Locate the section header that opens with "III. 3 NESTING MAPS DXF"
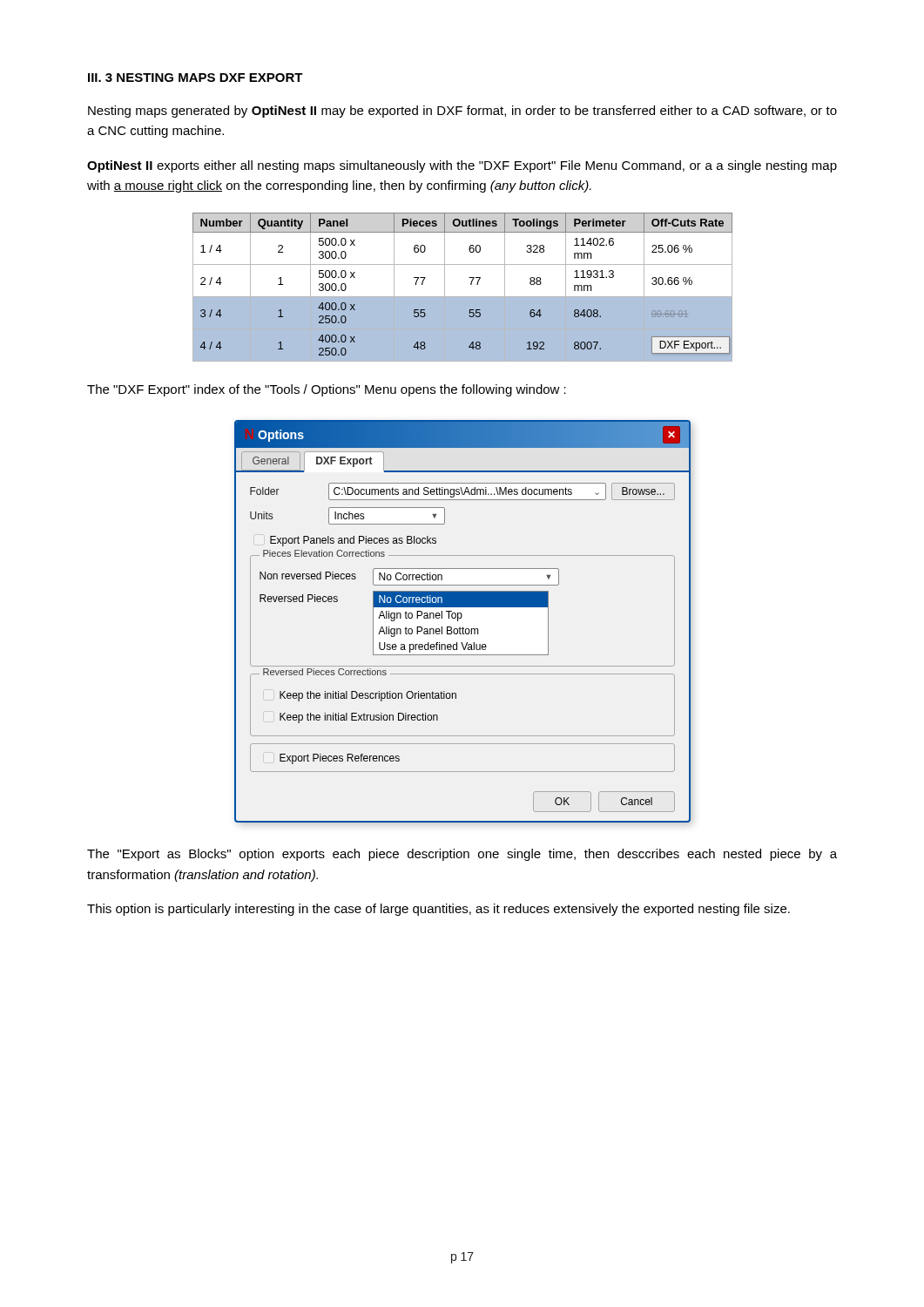 click(195, 77)
